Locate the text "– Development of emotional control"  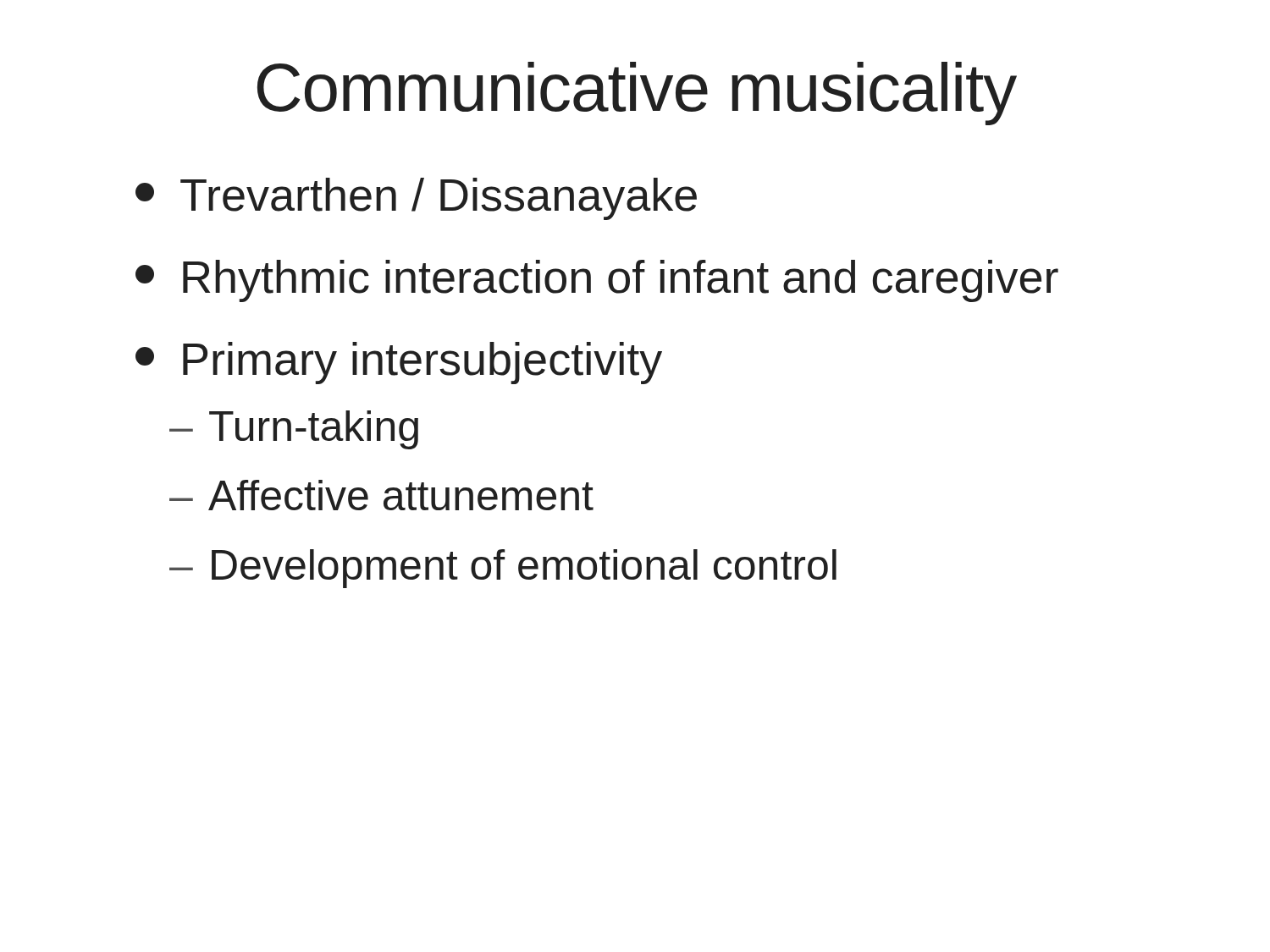point(504,566)
